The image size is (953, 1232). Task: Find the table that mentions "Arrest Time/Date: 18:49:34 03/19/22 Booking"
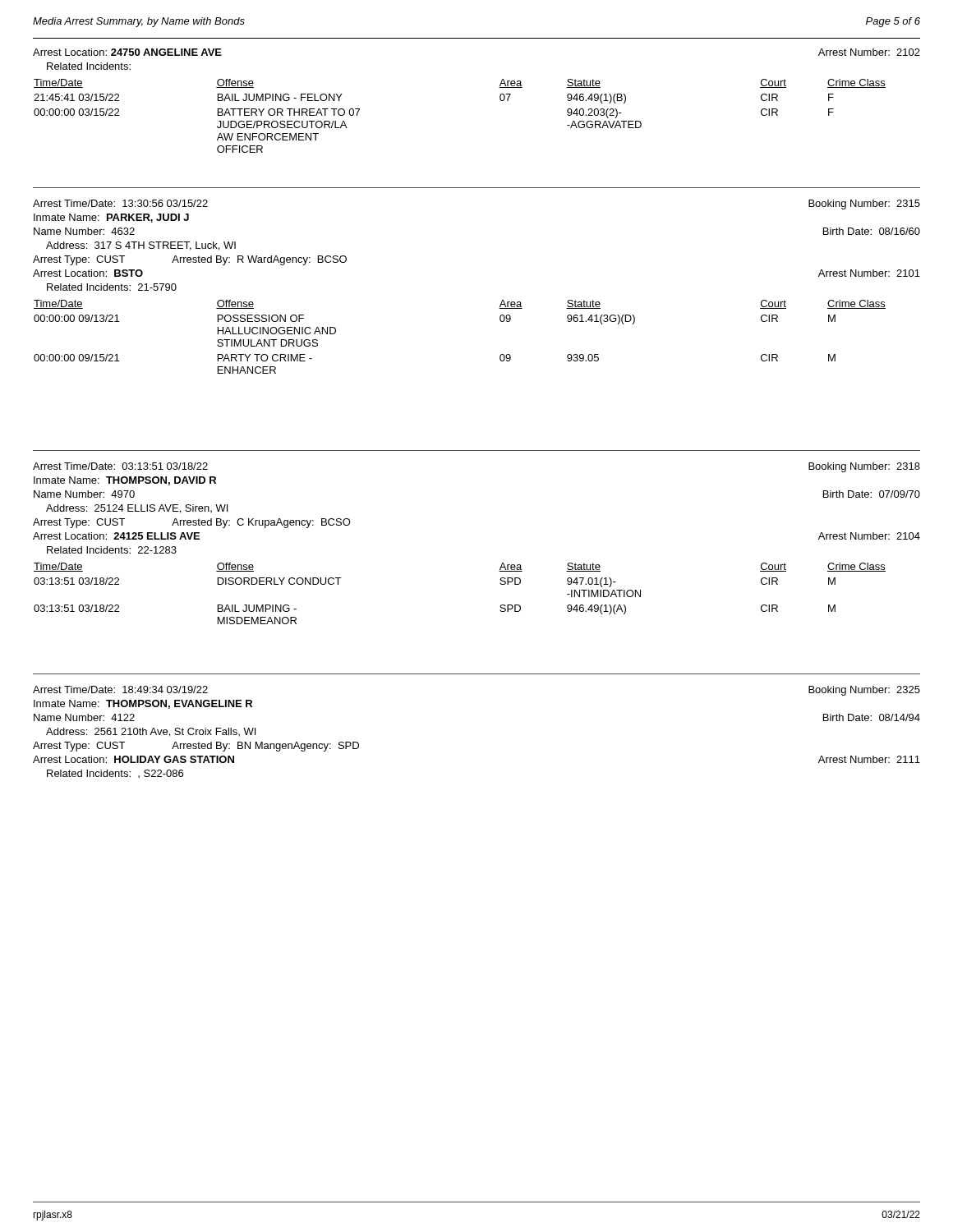coord(476,733)
